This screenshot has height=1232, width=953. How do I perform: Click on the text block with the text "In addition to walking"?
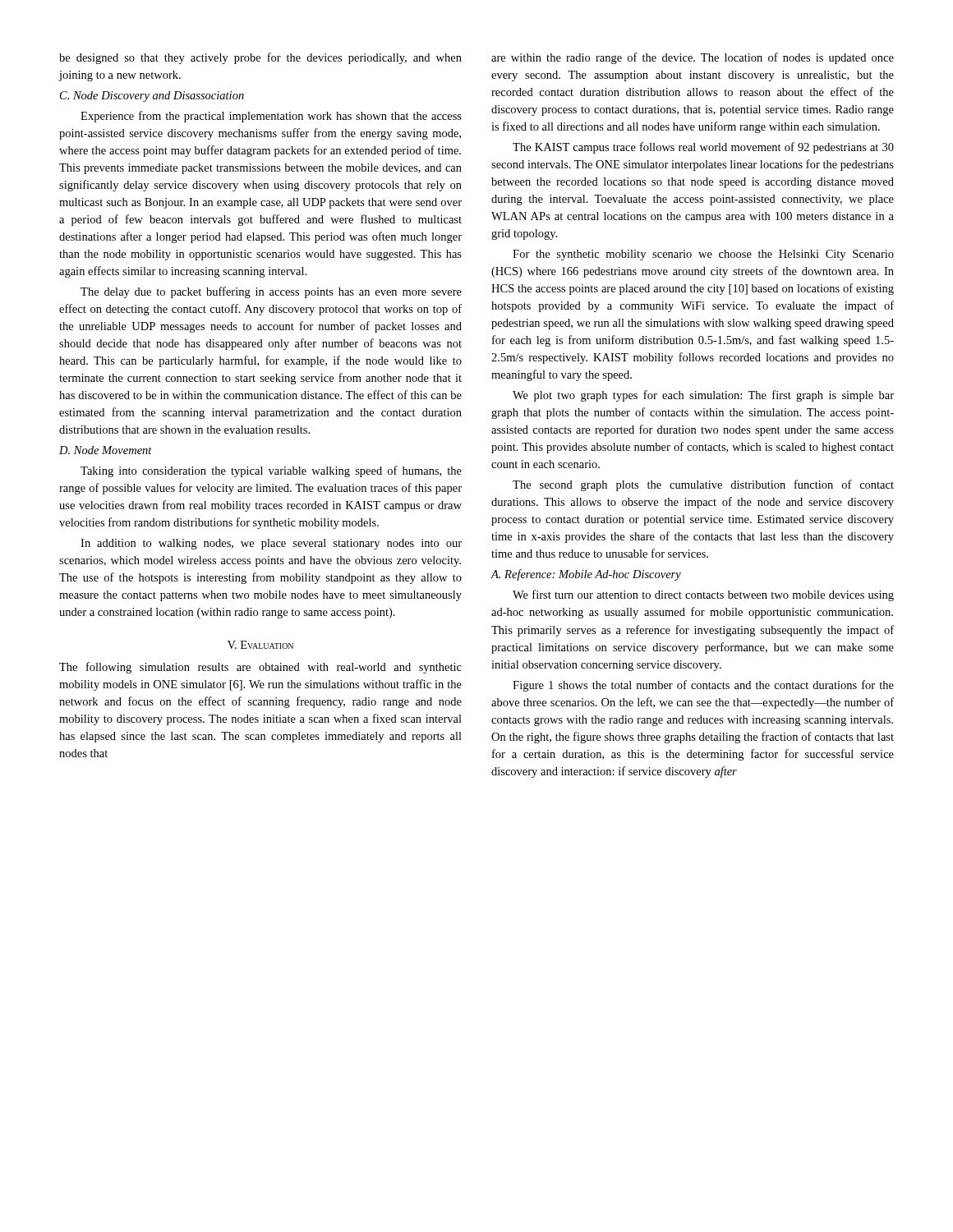[260, 578]
